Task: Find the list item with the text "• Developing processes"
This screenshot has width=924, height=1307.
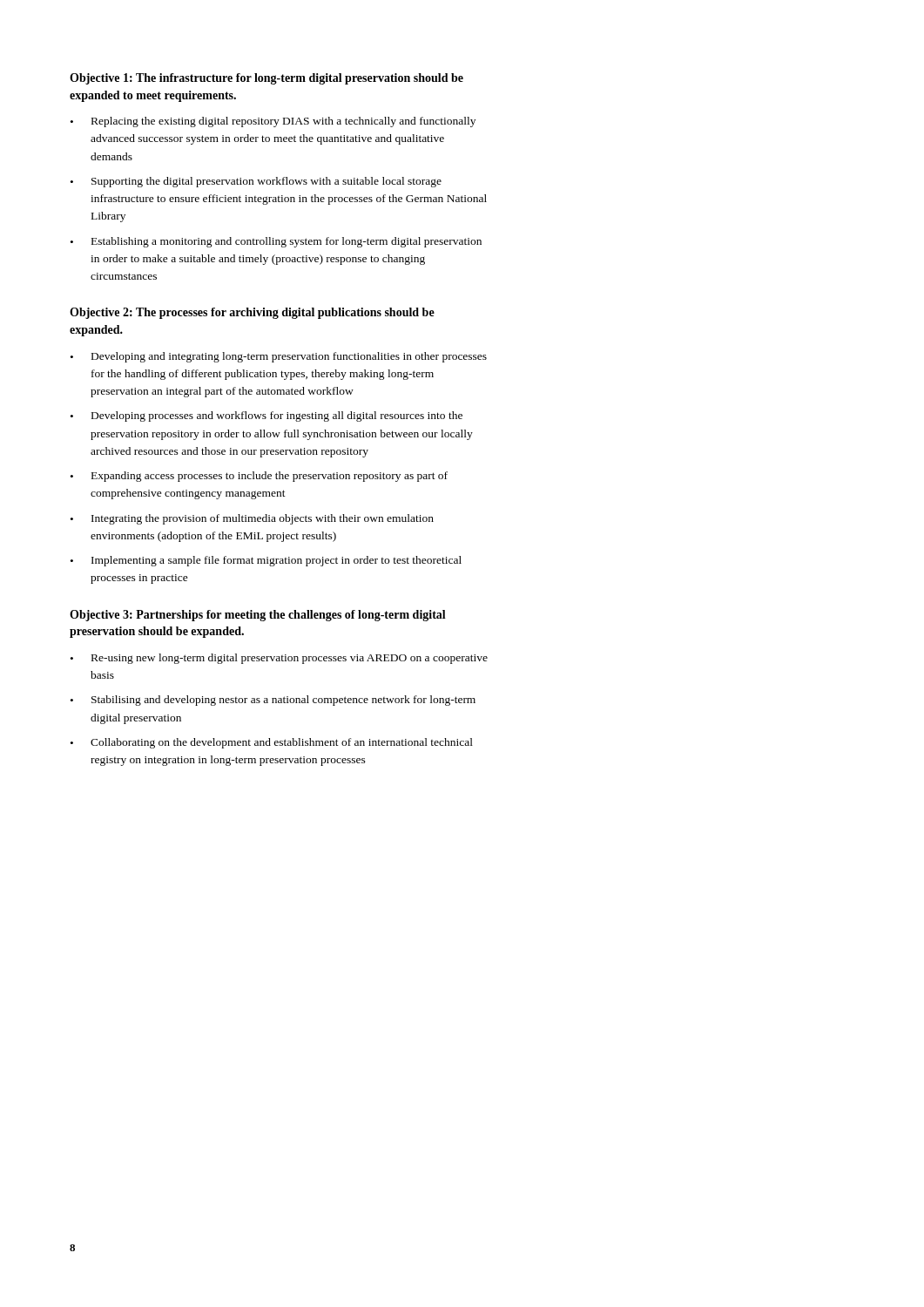Action: [279, 434]
